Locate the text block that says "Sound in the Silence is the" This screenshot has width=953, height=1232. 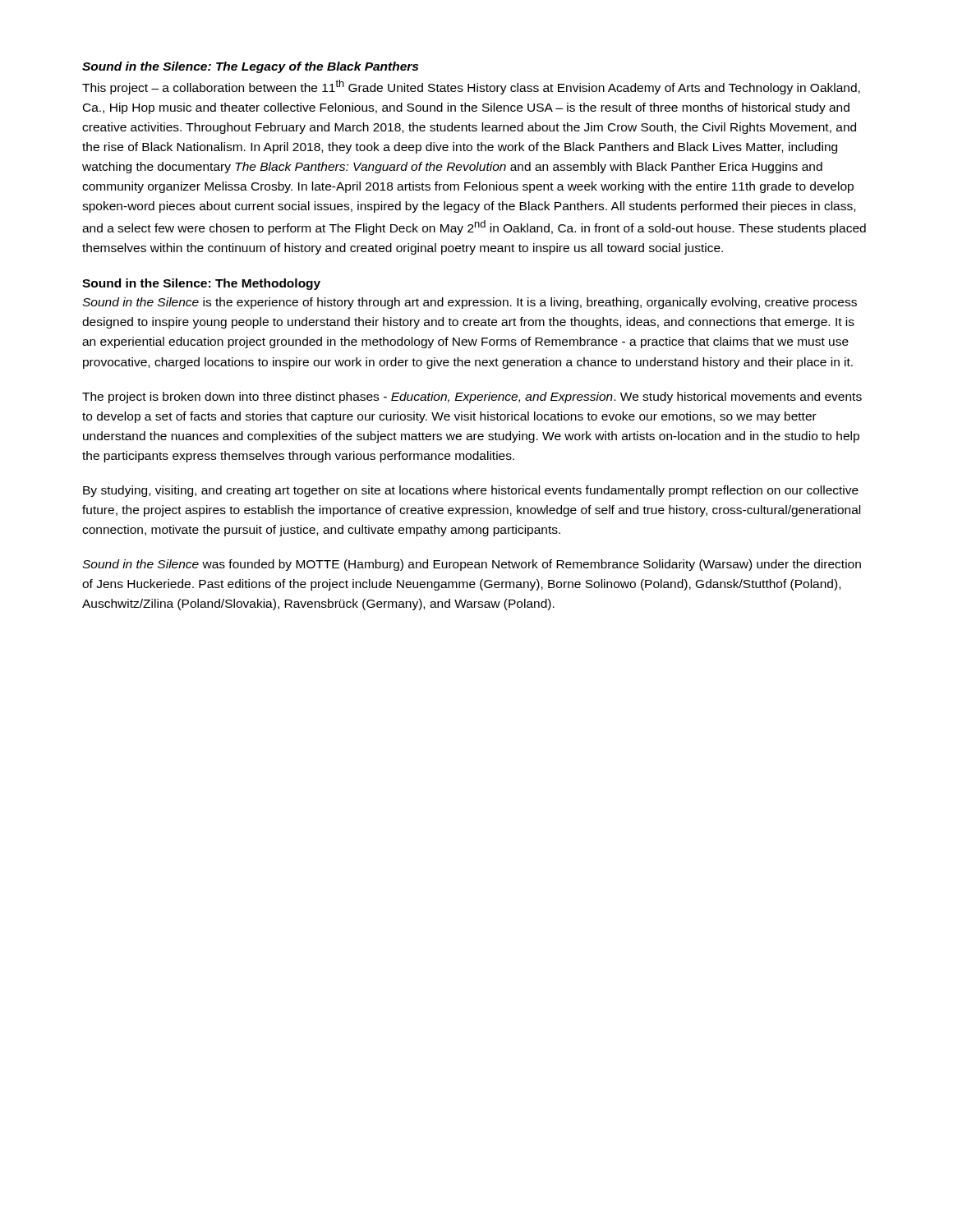470,332
